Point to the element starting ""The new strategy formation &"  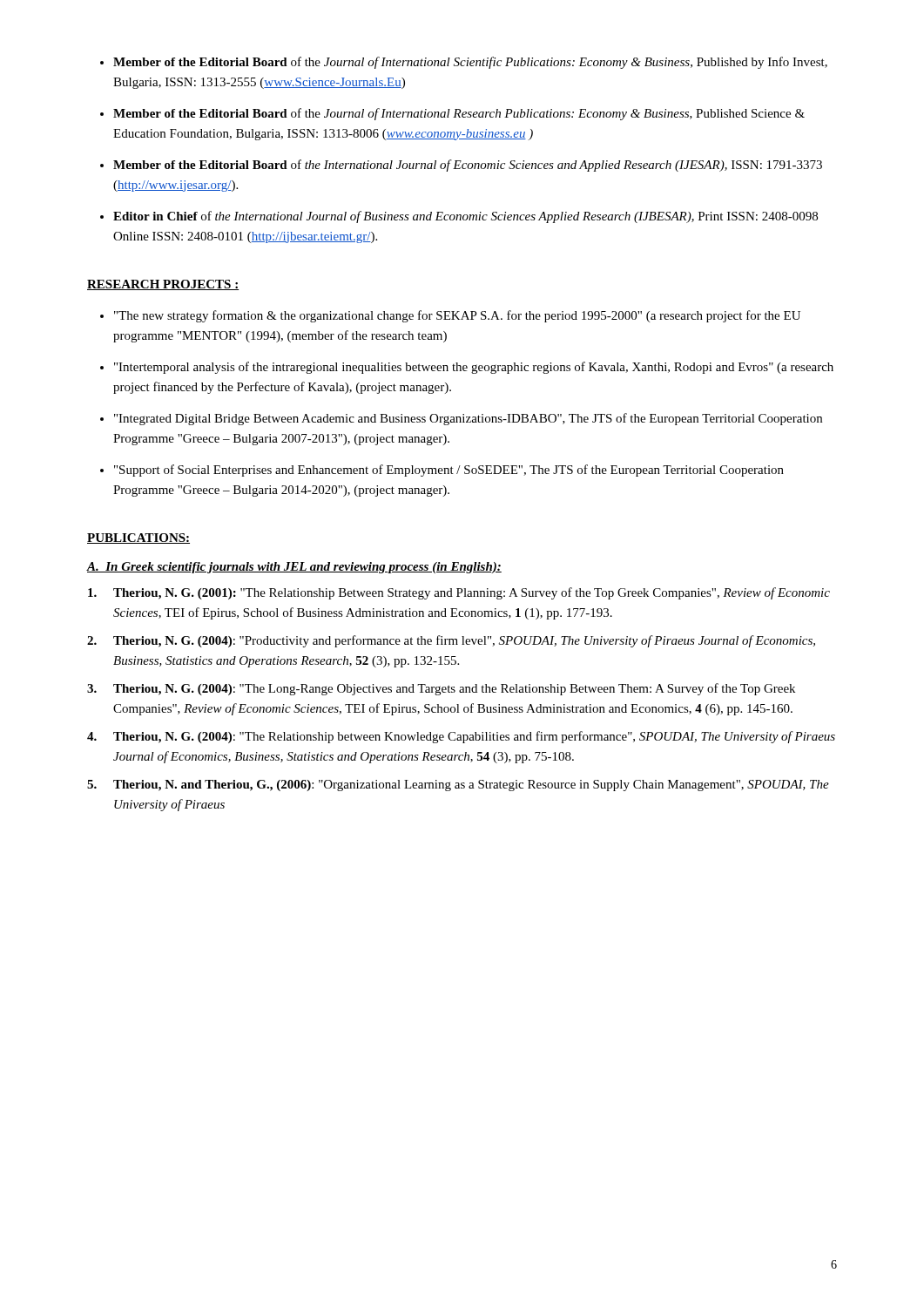tap(457, 325)
